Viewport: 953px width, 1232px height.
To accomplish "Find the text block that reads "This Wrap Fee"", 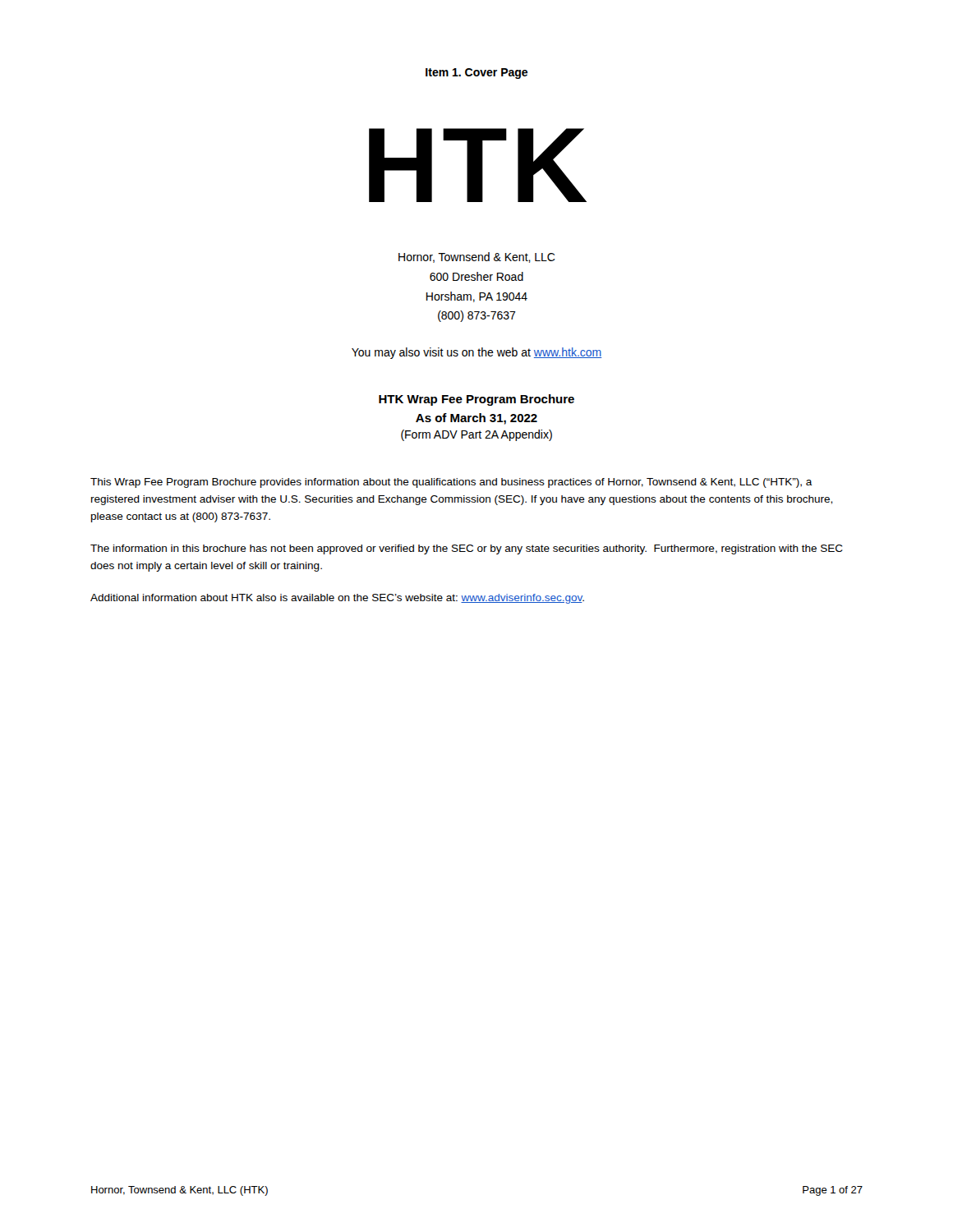I will tap(462, 499).
